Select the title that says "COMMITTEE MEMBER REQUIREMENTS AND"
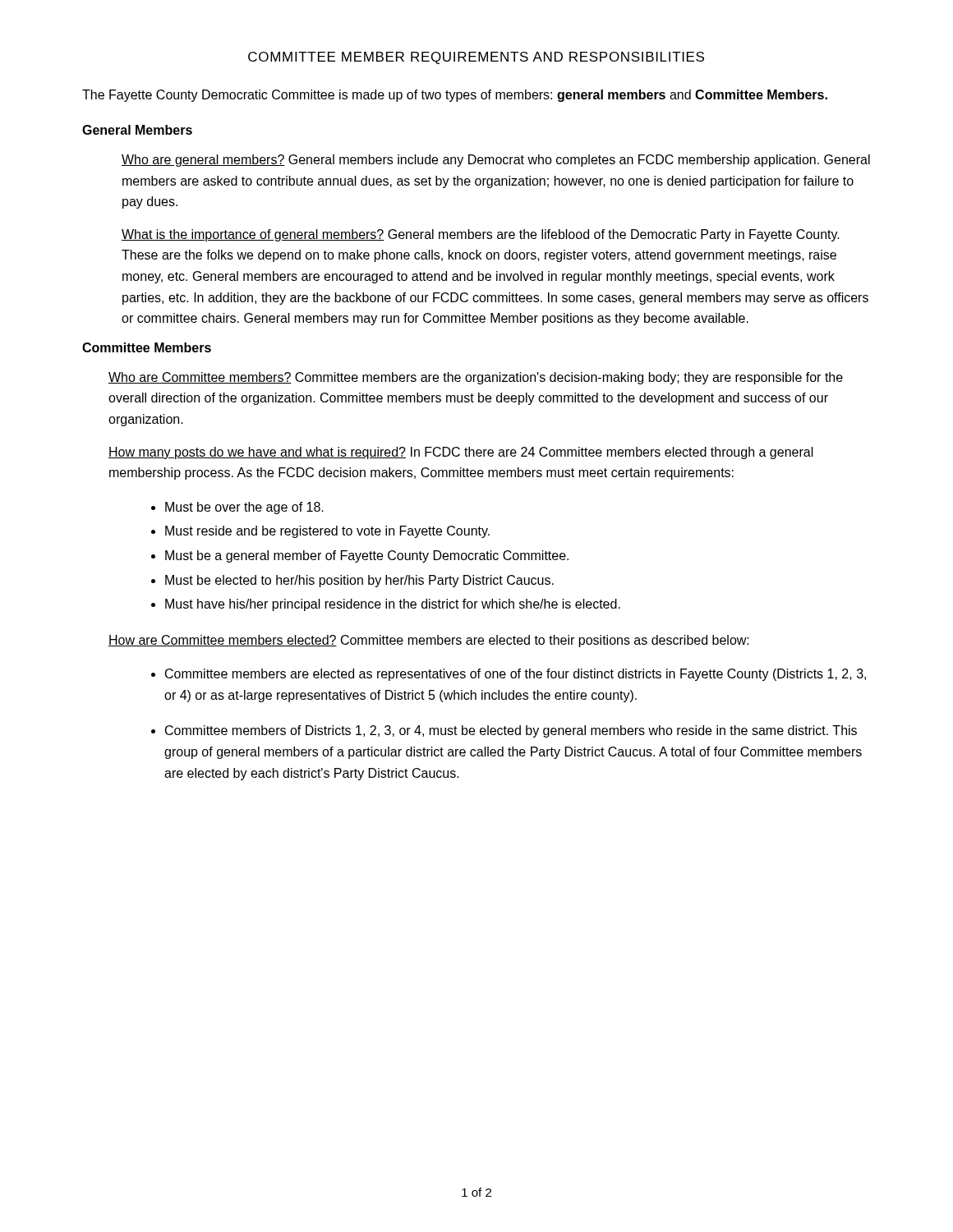Image resolution: width=953 pixels, height=1232 pixels. pos(476,57)
